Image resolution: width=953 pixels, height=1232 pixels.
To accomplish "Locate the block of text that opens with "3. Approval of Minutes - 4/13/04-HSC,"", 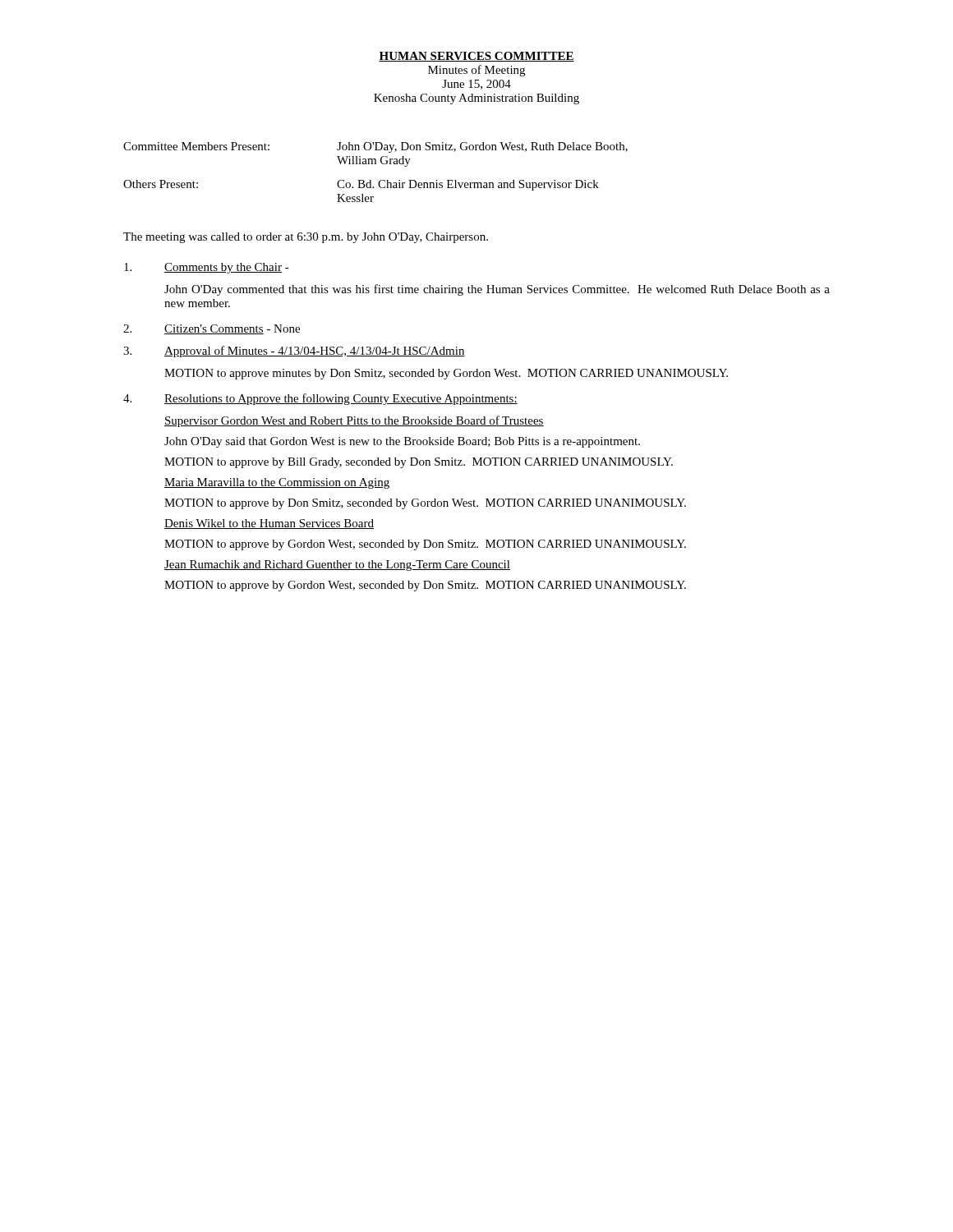I will click(x=294, y=351).
